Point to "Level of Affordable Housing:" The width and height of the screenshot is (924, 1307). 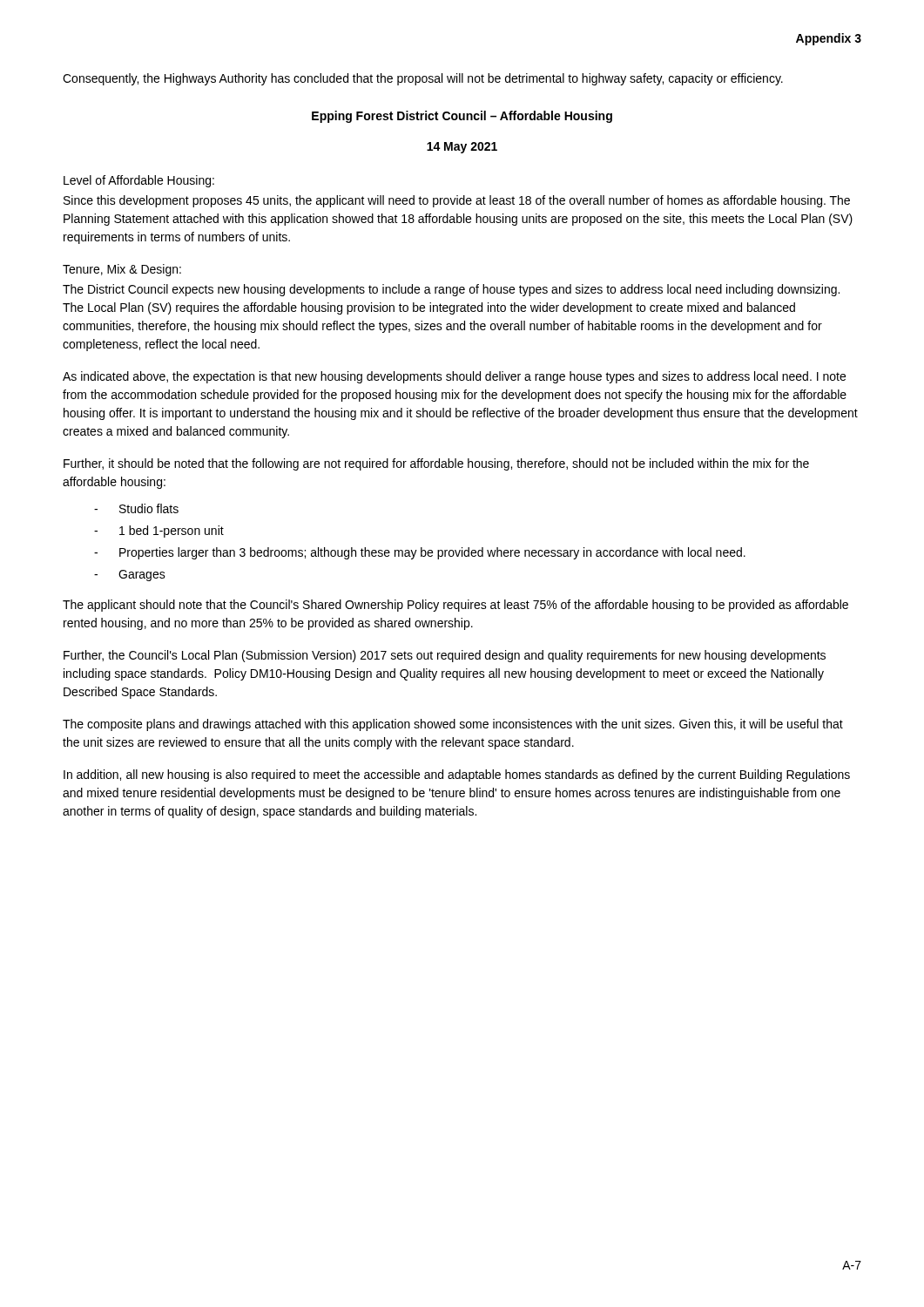[139, 180]
